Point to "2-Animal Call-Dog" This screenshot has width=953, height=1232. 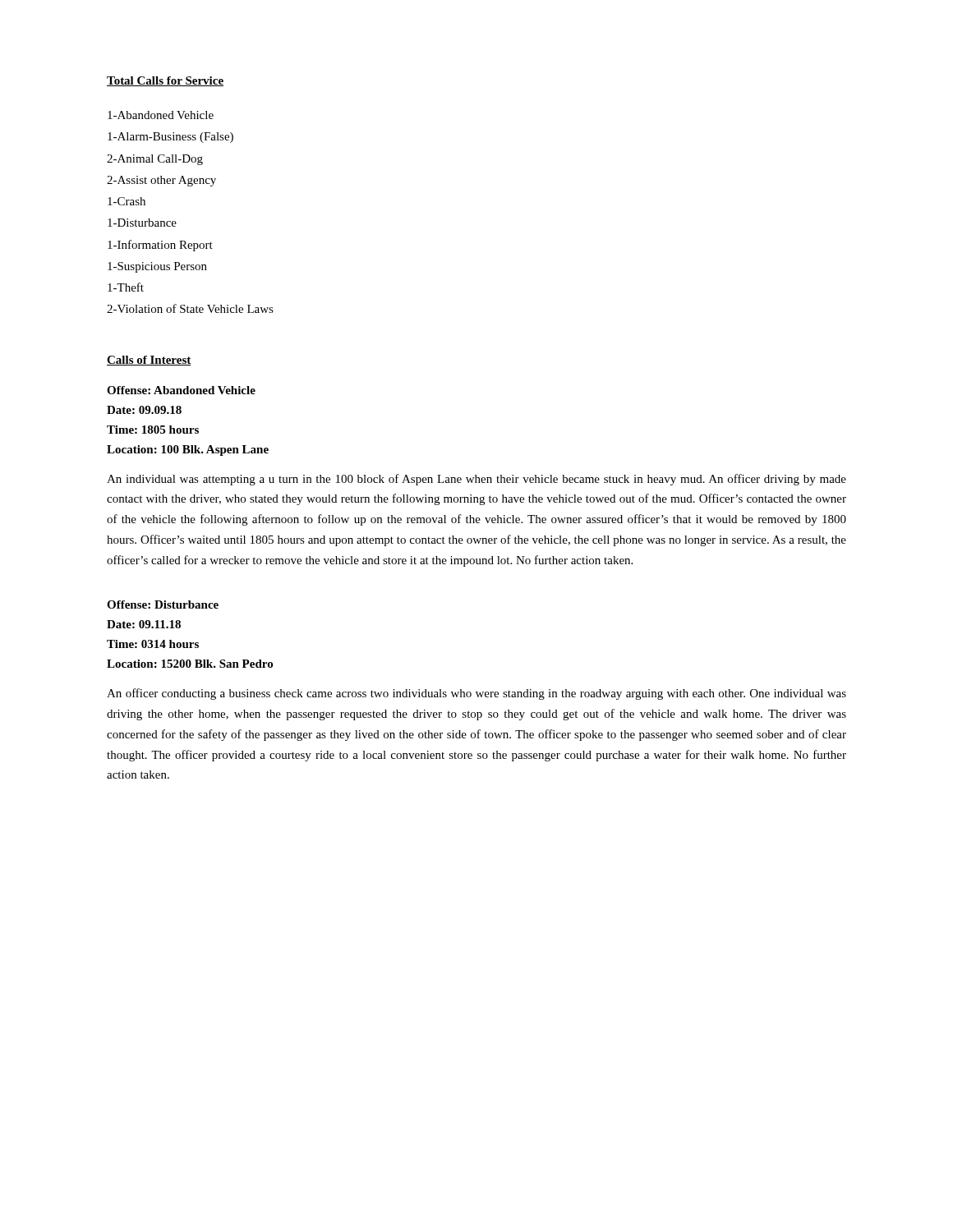click(155, 158)
